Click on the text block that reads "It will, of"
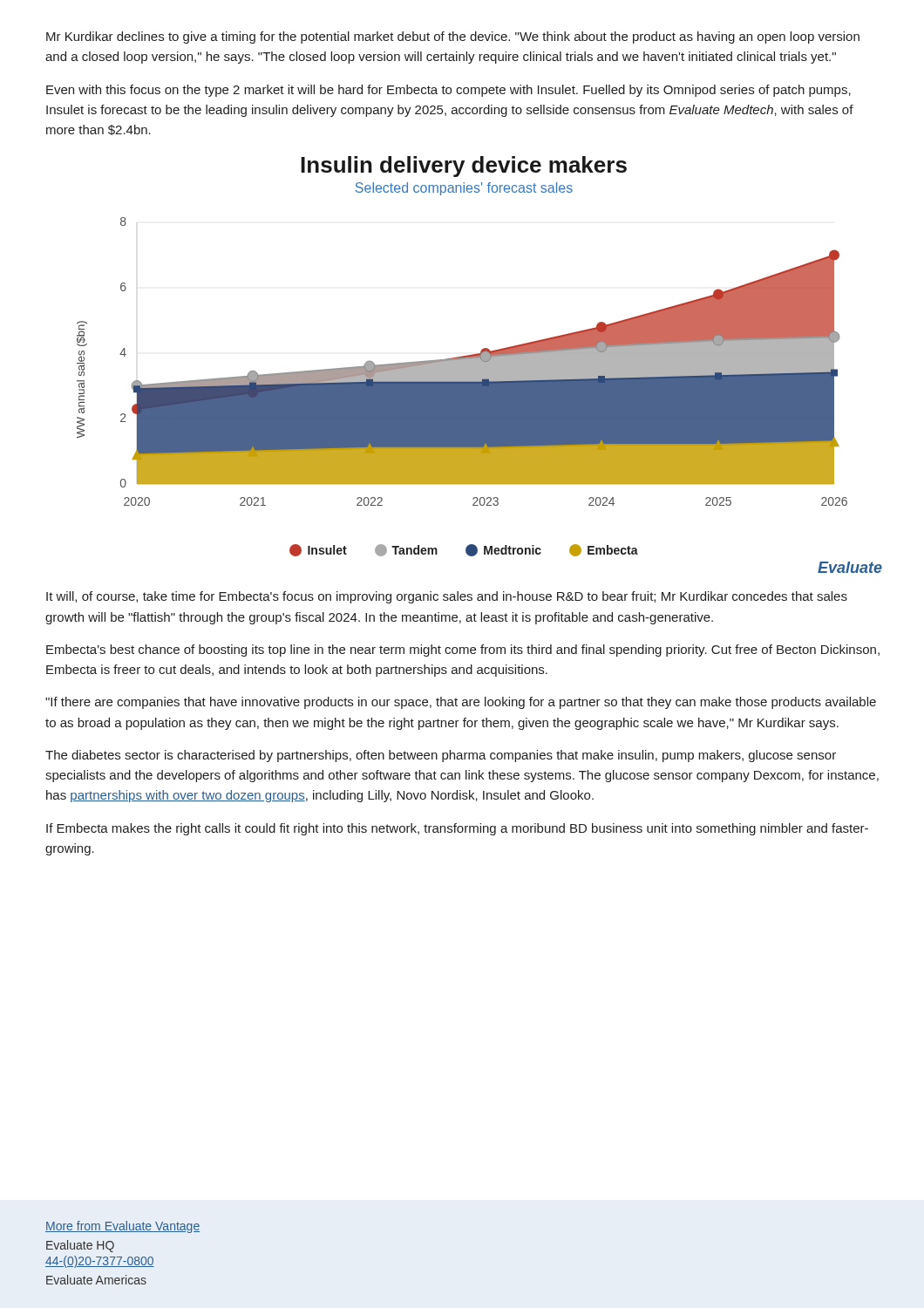 coord(446,606)
